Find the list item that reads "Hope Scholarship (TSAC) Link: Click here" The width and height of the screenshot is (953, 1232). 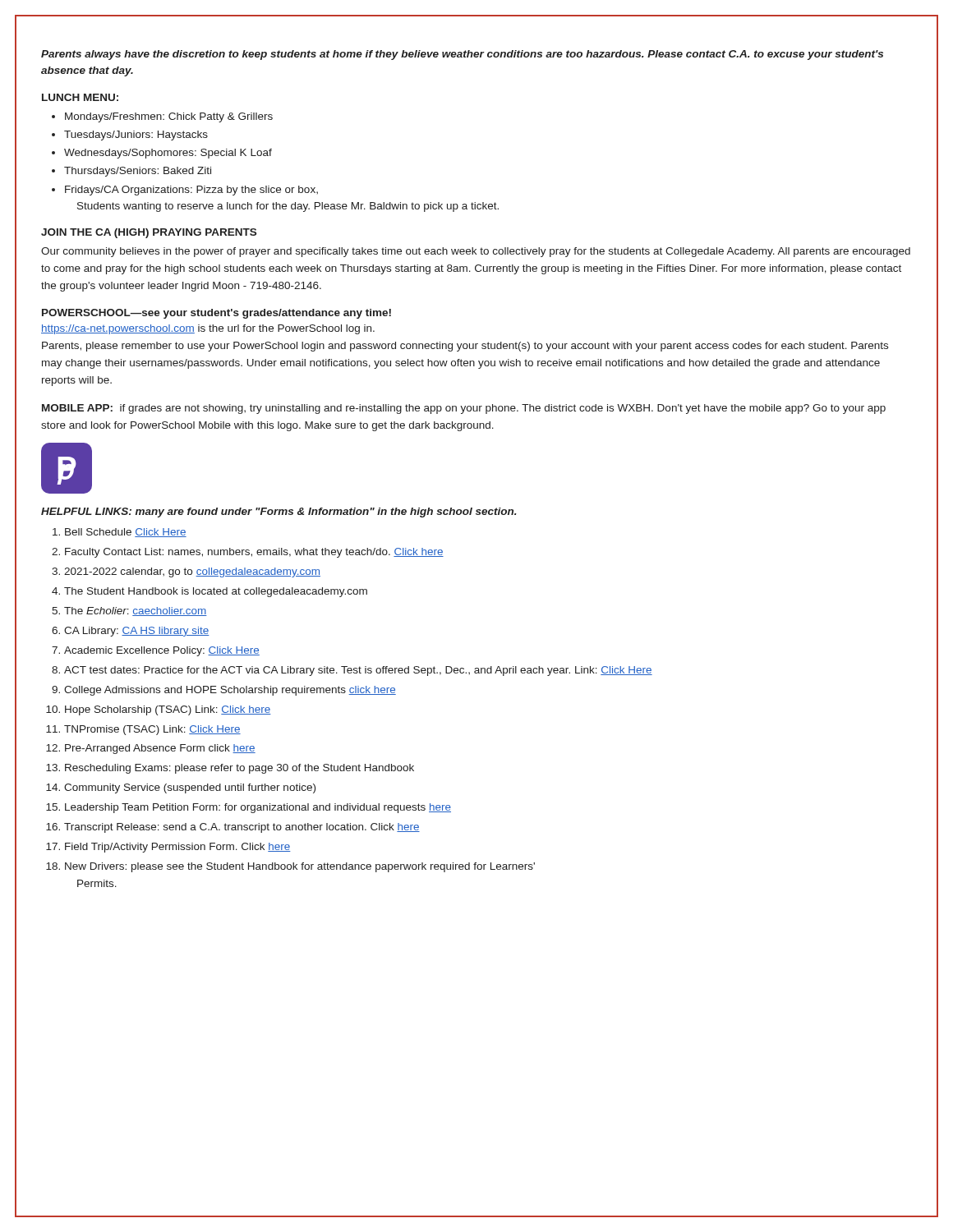[167, 709]
